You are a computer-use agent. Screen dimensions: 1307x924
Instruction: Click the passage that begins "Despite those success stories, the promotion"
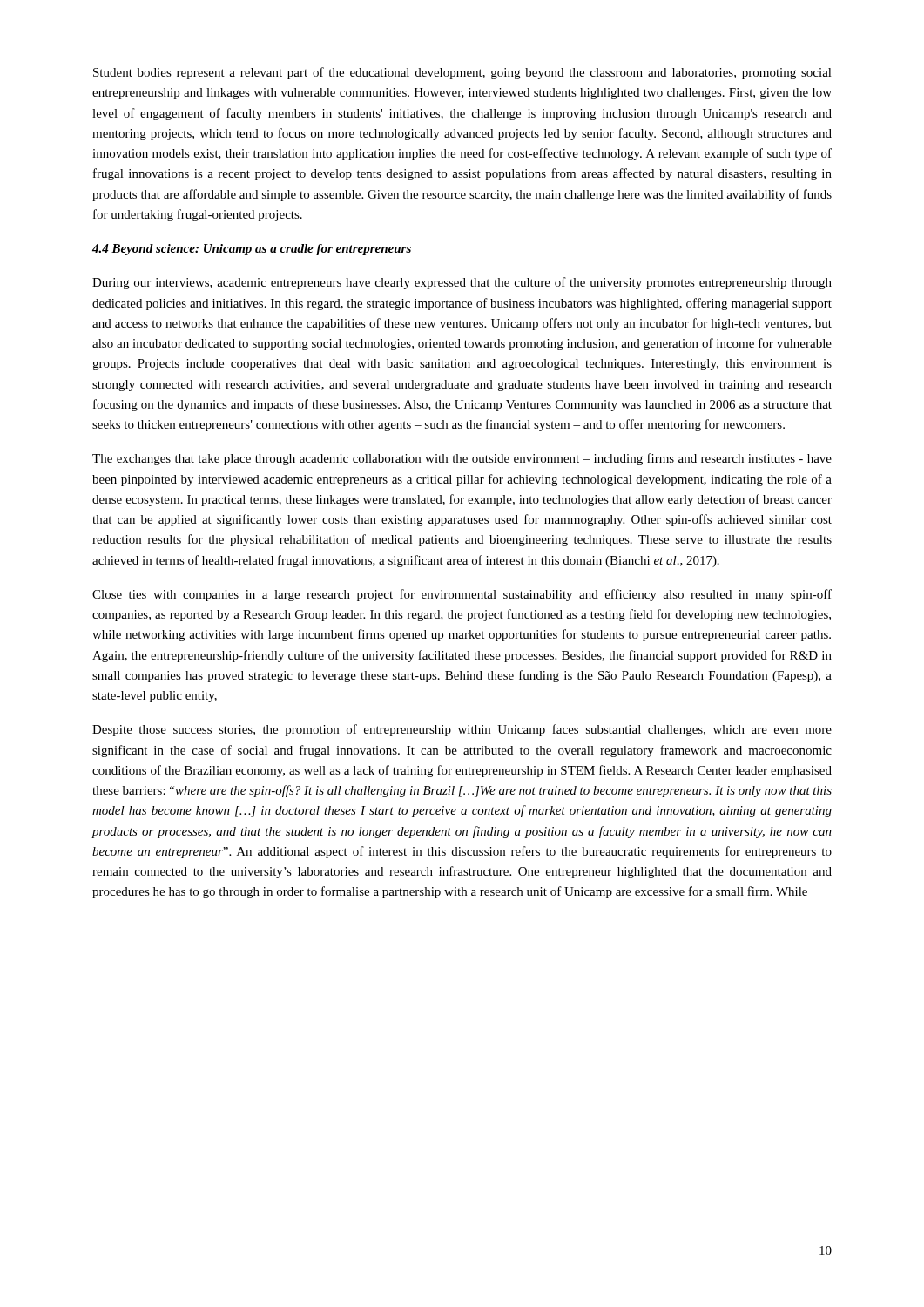(x=462, y=811)
